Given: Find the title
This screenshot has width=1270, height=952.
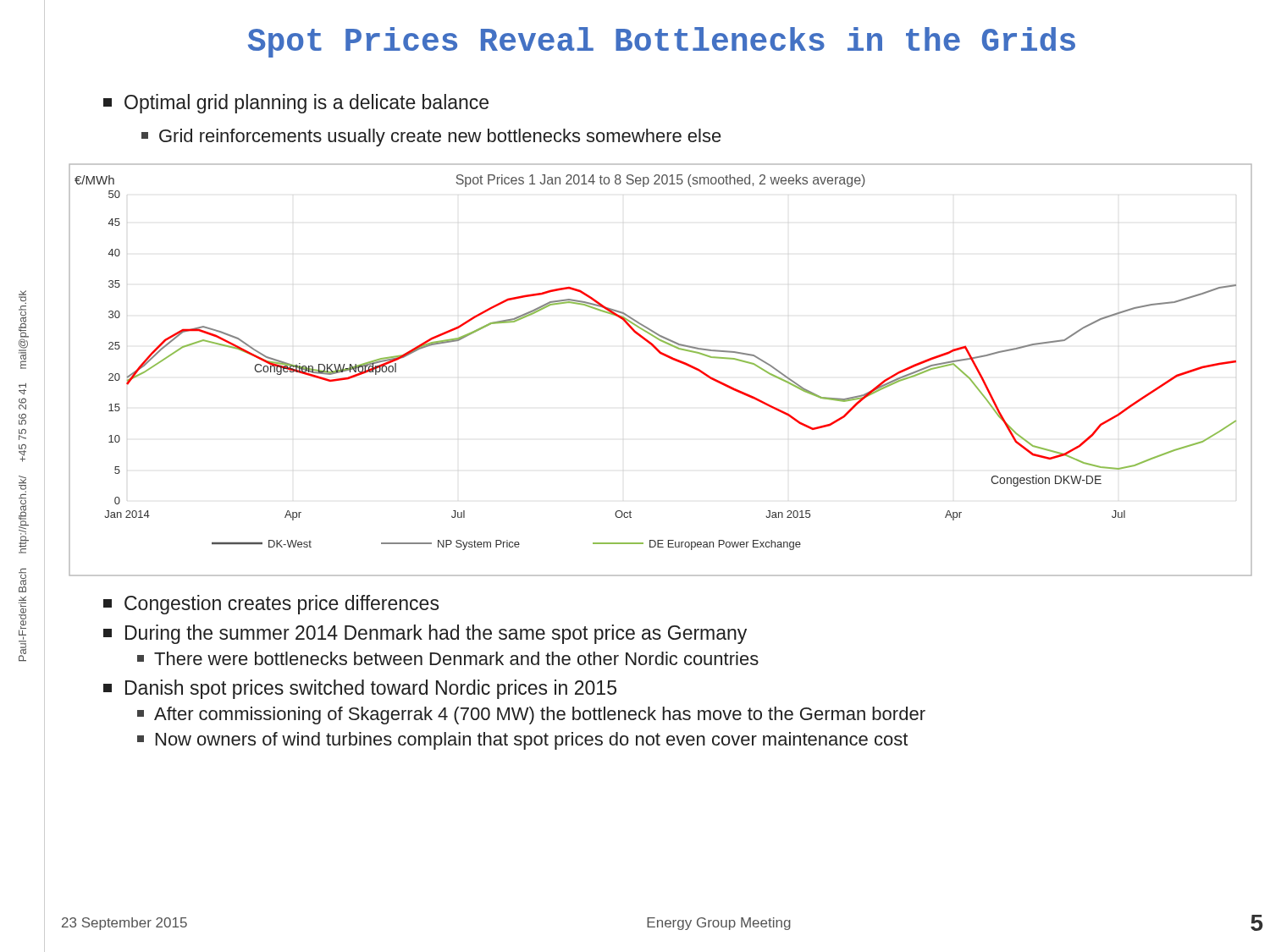Looking at the screenshot, I should click(662, 42).
